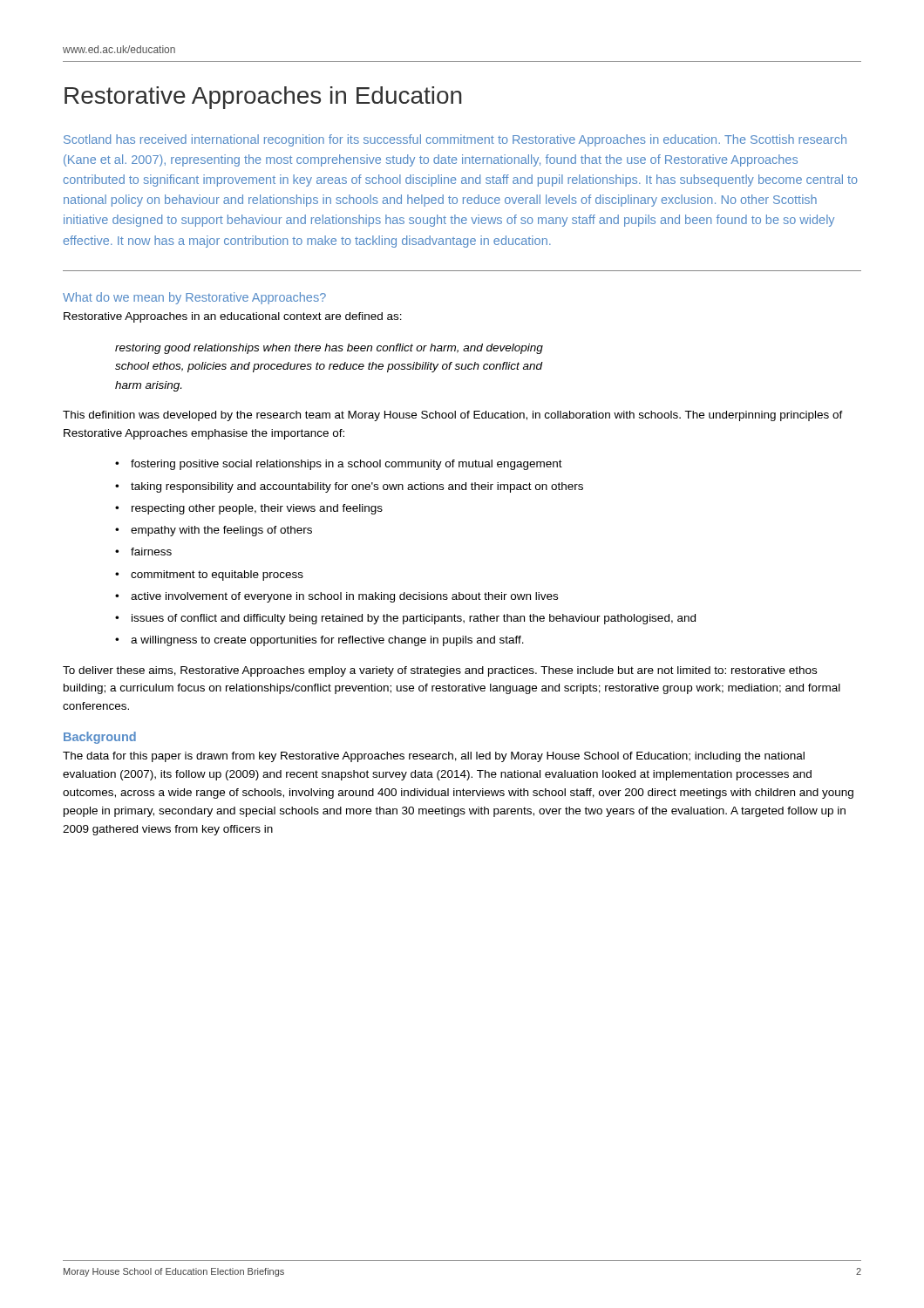Image resolution: width=924 pixels, height=1308 pixels.
Task: Click on the text block containing "This definition was developed by the research"
Action: click(x=453, y=424)
